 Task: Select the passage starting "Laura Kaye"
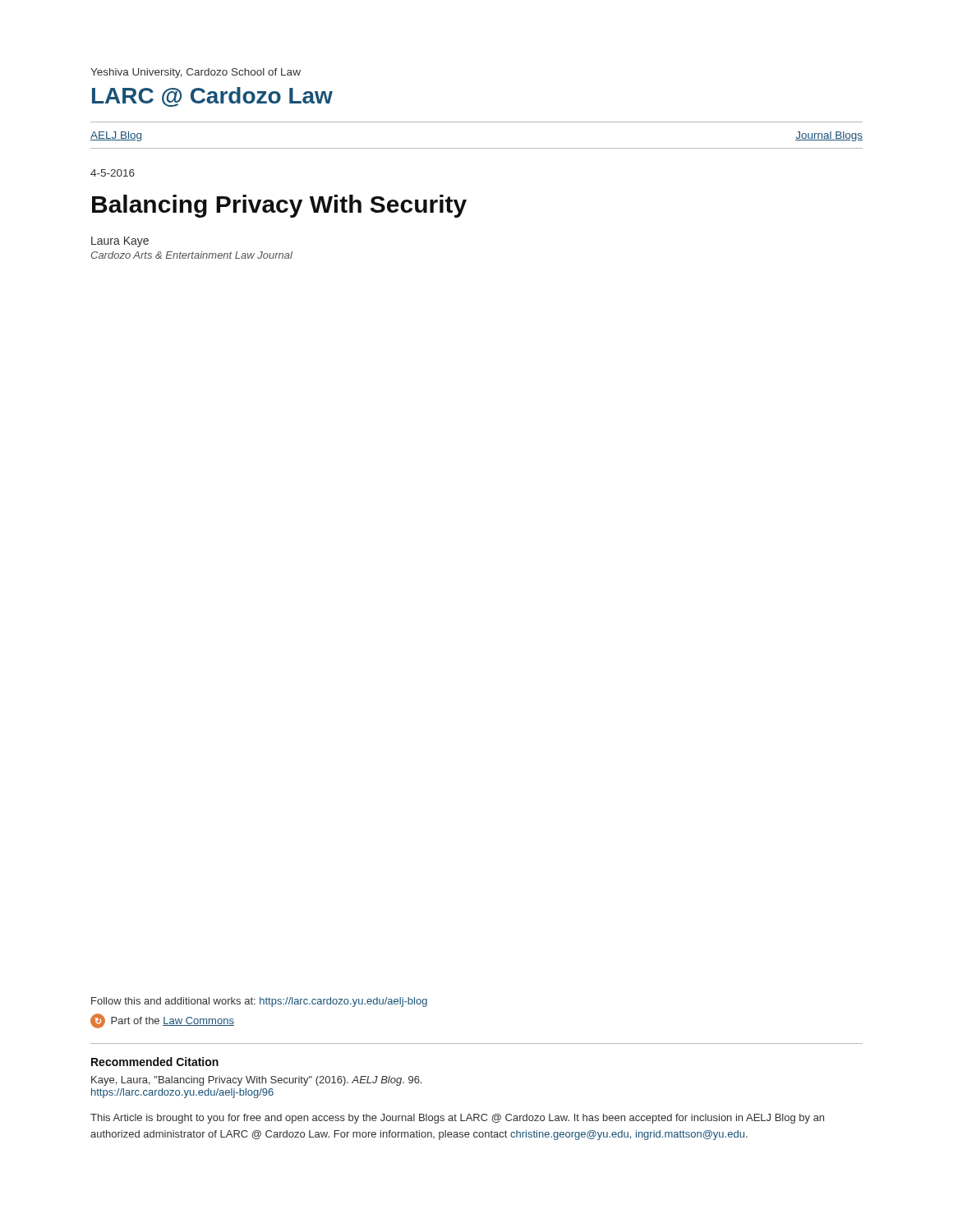pos(120,241)
